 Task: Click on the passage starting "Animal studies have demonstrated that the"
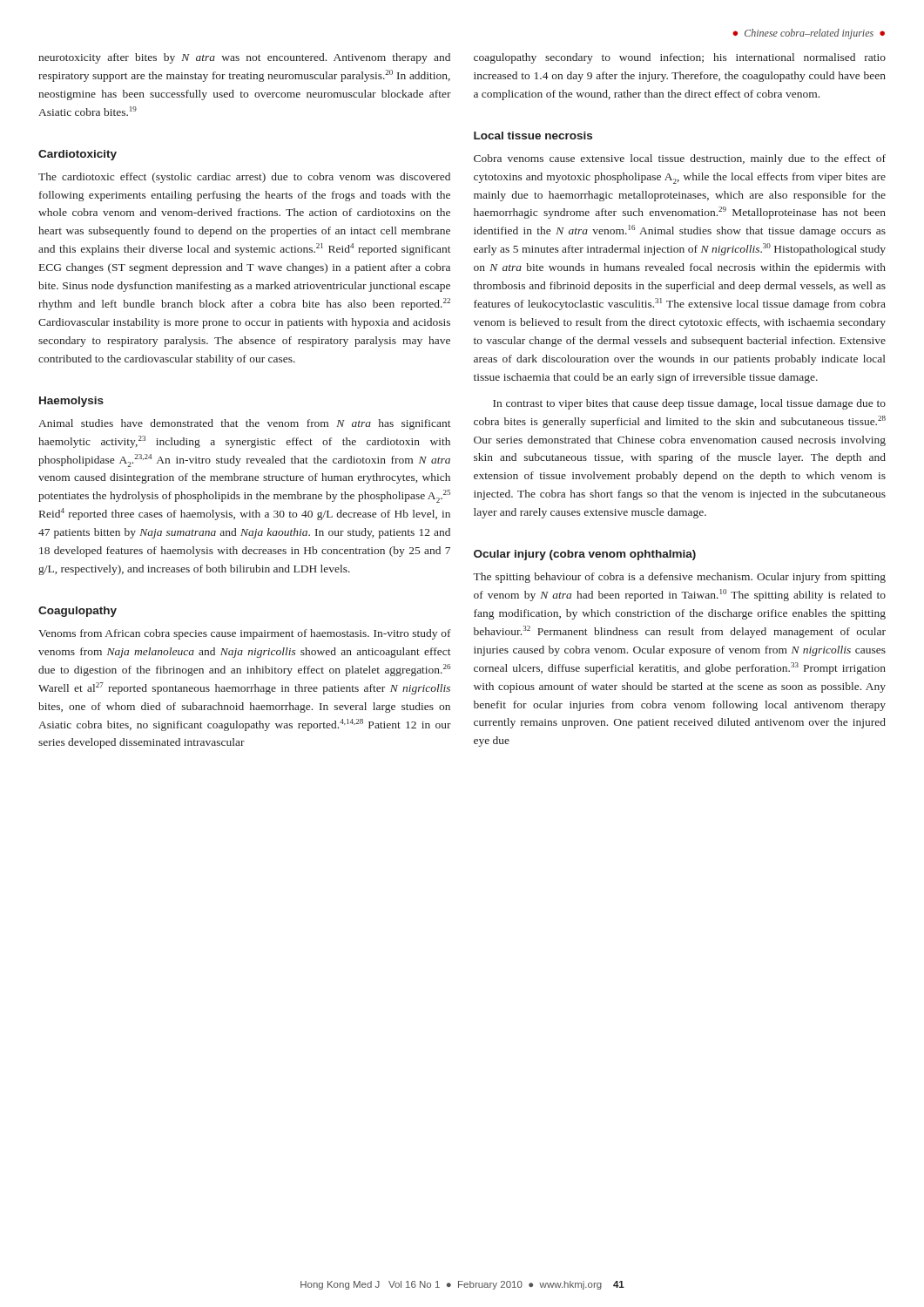pyautogui.click(x=244, y=496)
